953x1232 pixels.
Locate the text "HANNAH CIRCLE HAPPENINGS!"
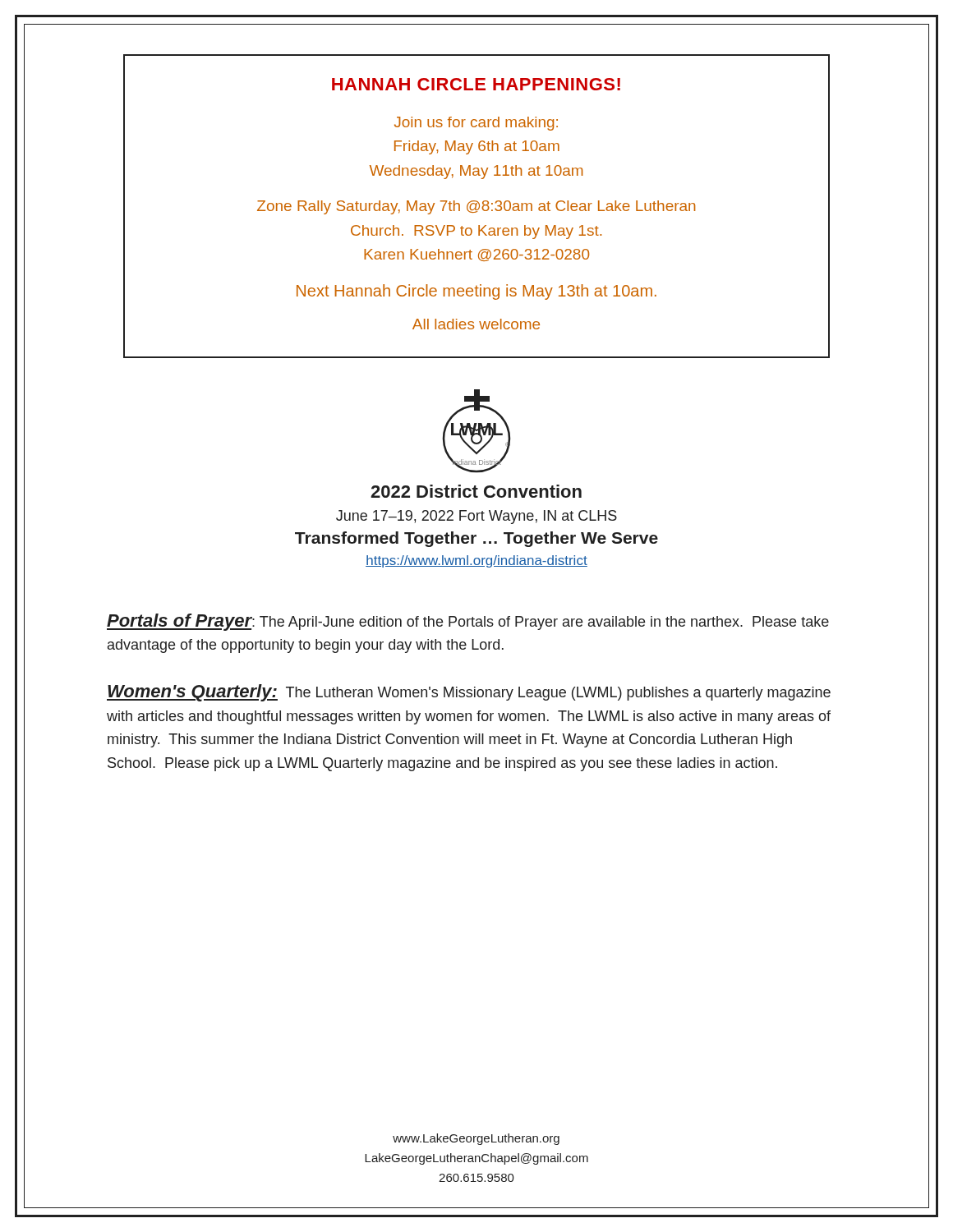click(476, 84)
